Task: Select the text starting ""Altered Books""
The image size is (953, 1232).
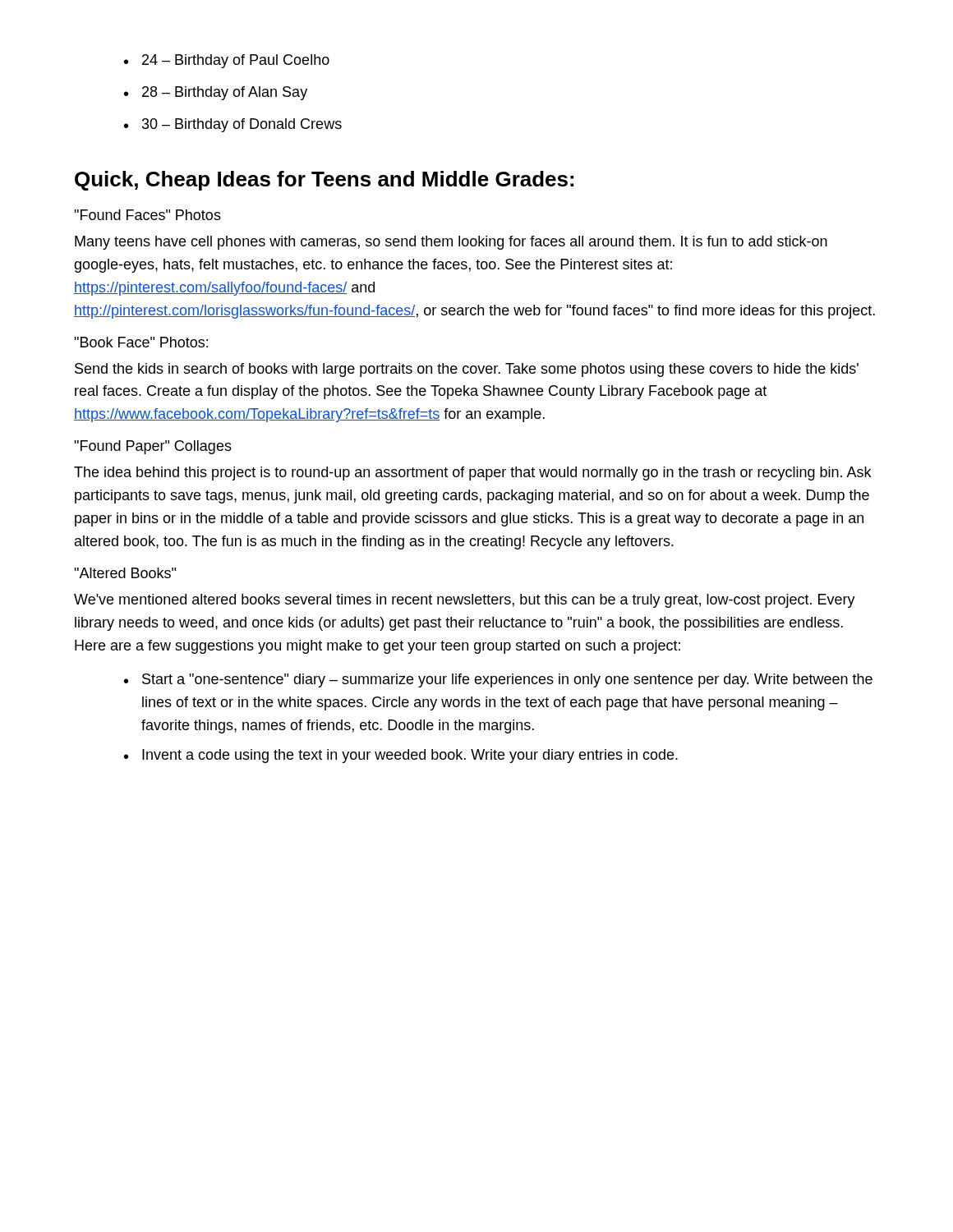Action: [125, 573]
